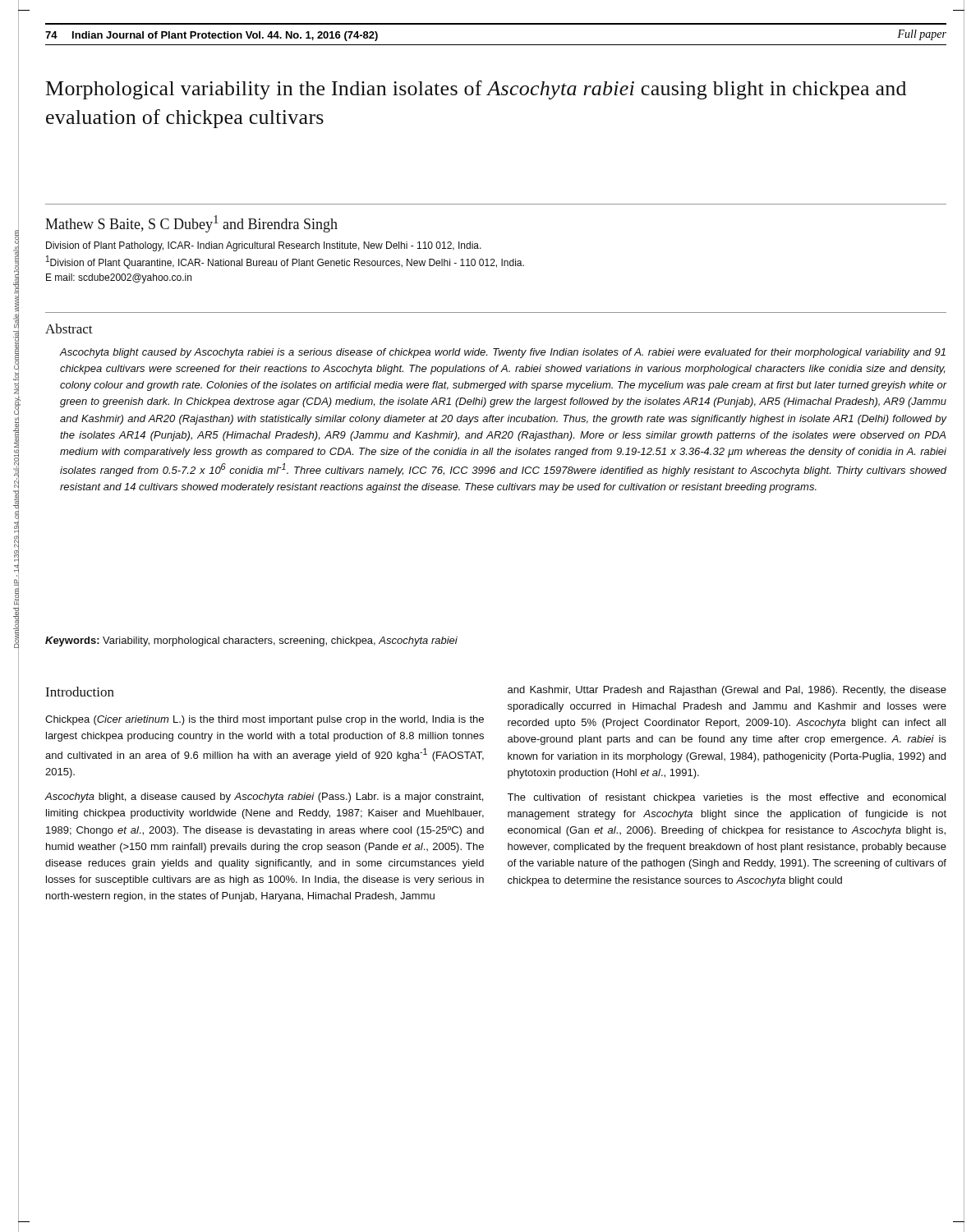Screen dimensions: 1232x971
Task: Where is the passage that starts "Chickpea (Cicer arietinum L.)"?
Action: pyautogui.click(x=265, y=808)
